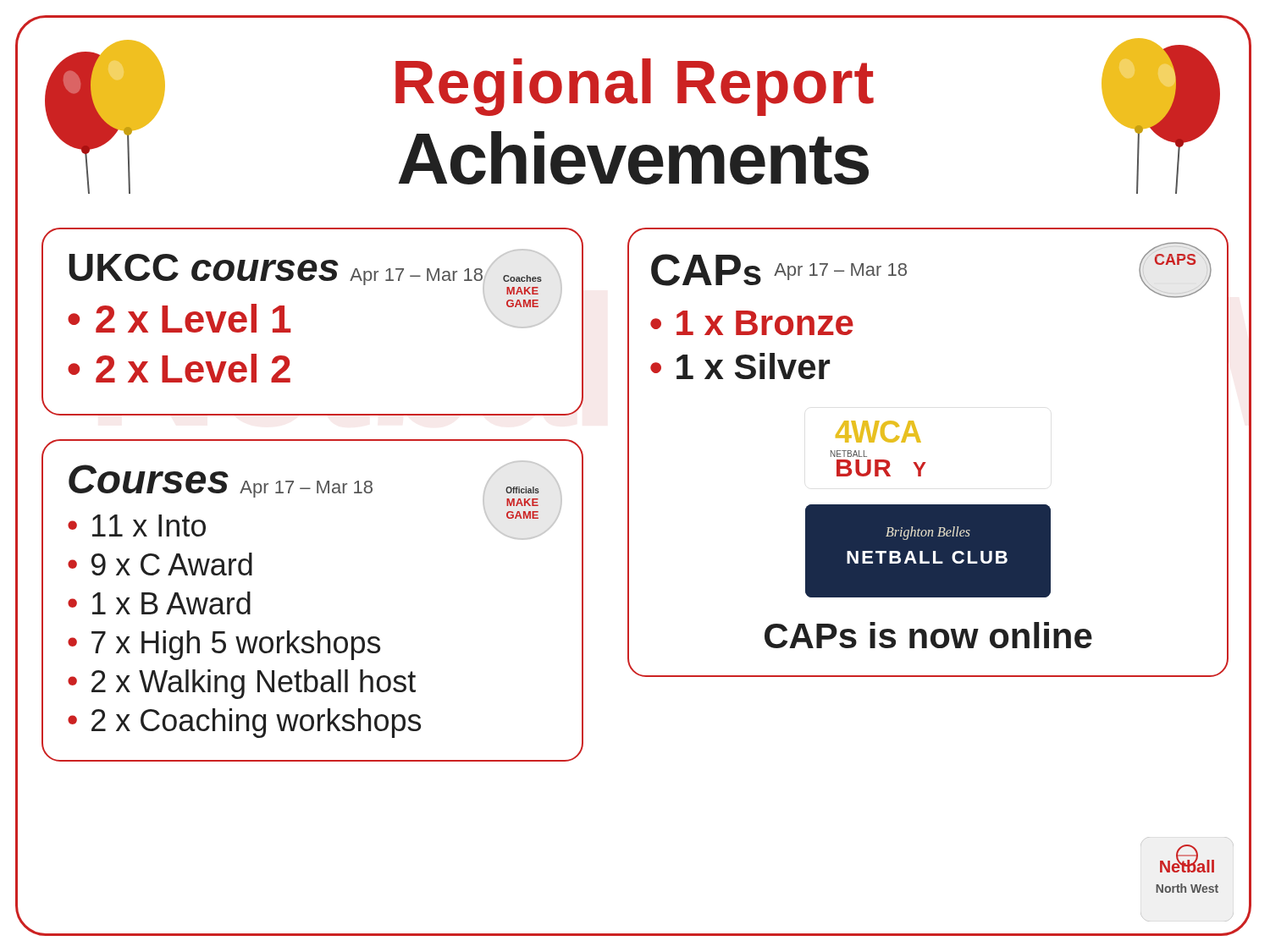Click on the section header containing "CAPs Apr 17 –"
Viewport: 1270px width, 952px height.
pyautogui.click(x=778, y=270)
